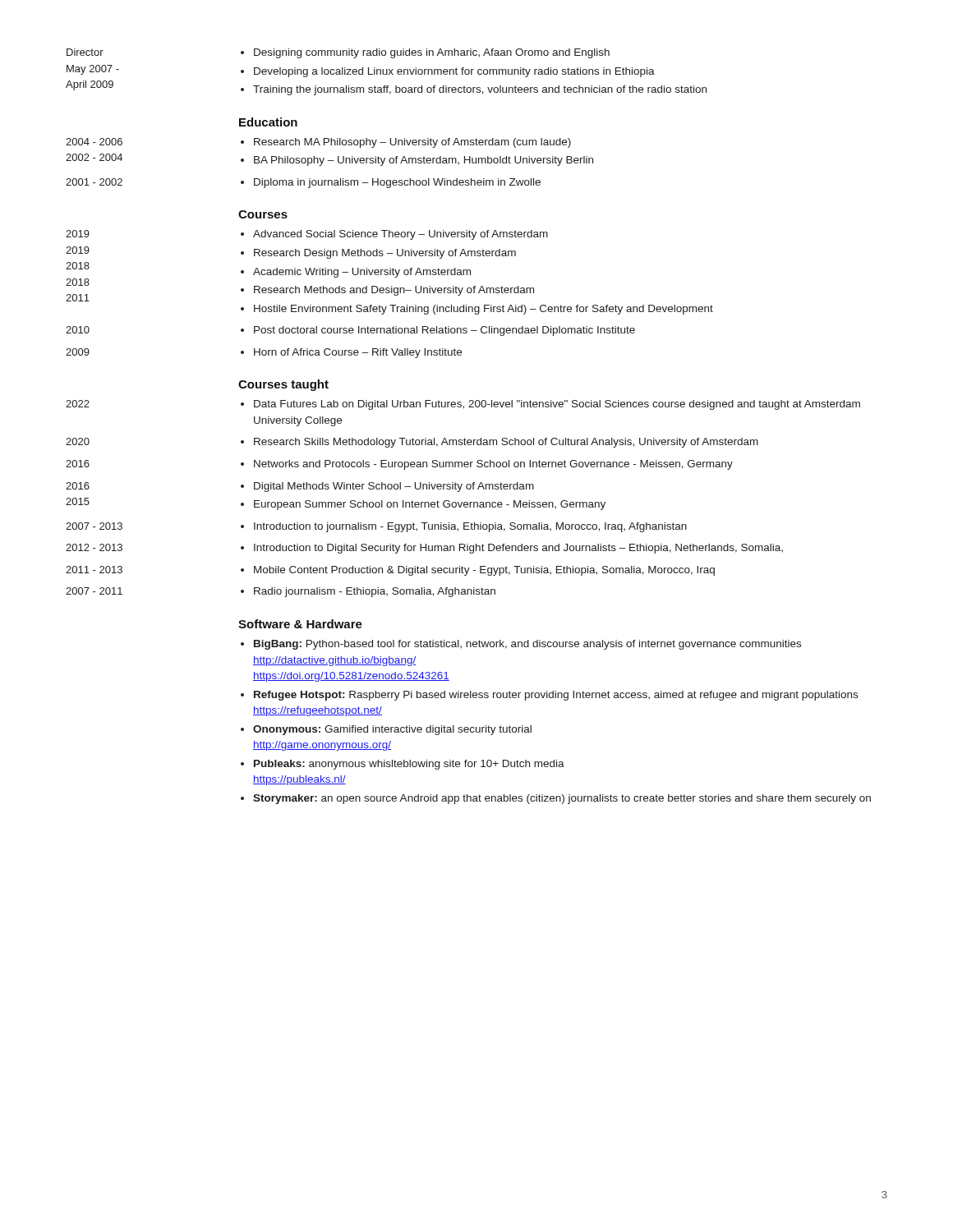Find the text starting "2004 - 20062002 - 2004"
Screen dimensions: 1232x953
[94, 149]
